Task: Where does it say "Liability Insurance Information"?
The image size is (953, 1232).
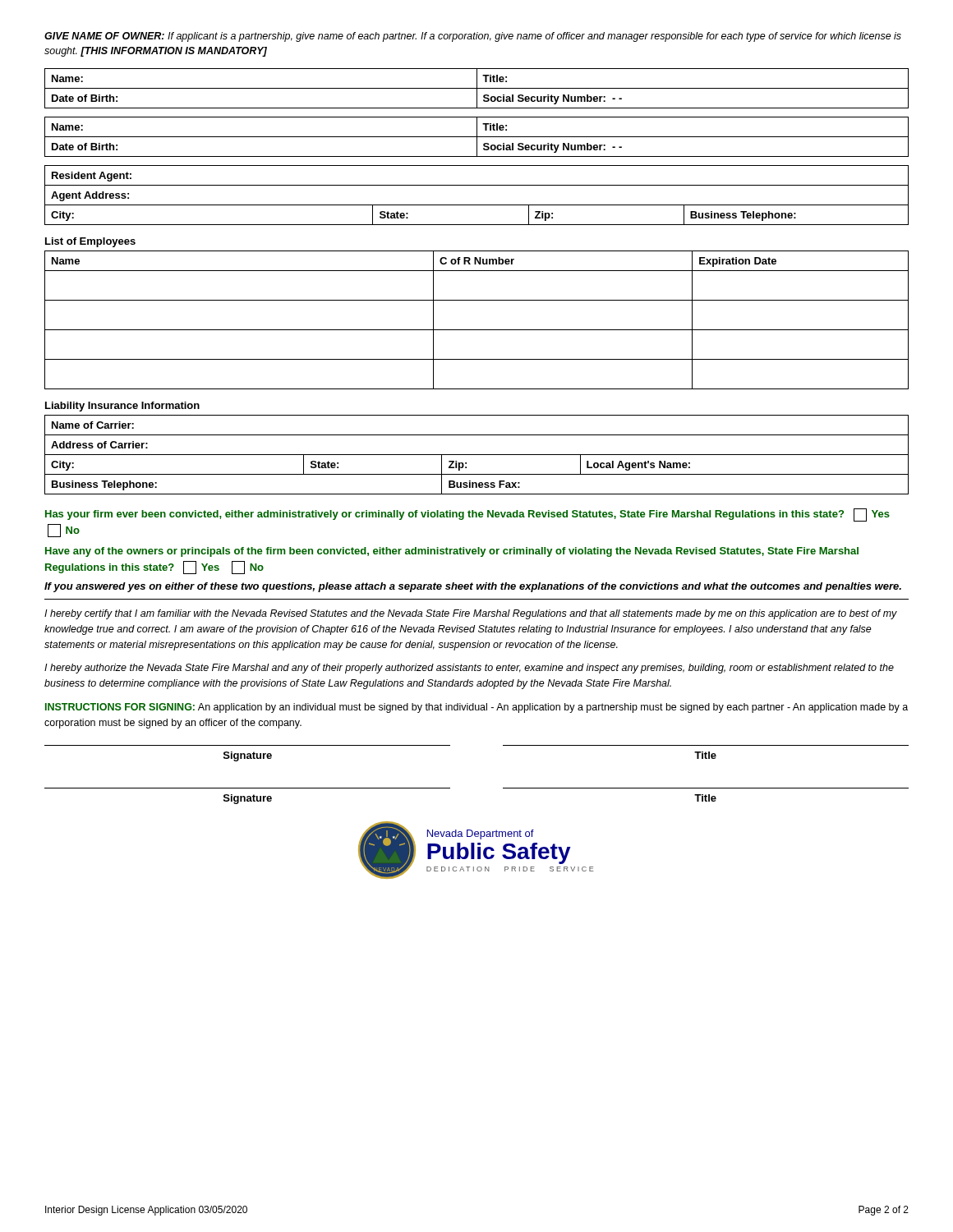Action: (x=122, y=405)
